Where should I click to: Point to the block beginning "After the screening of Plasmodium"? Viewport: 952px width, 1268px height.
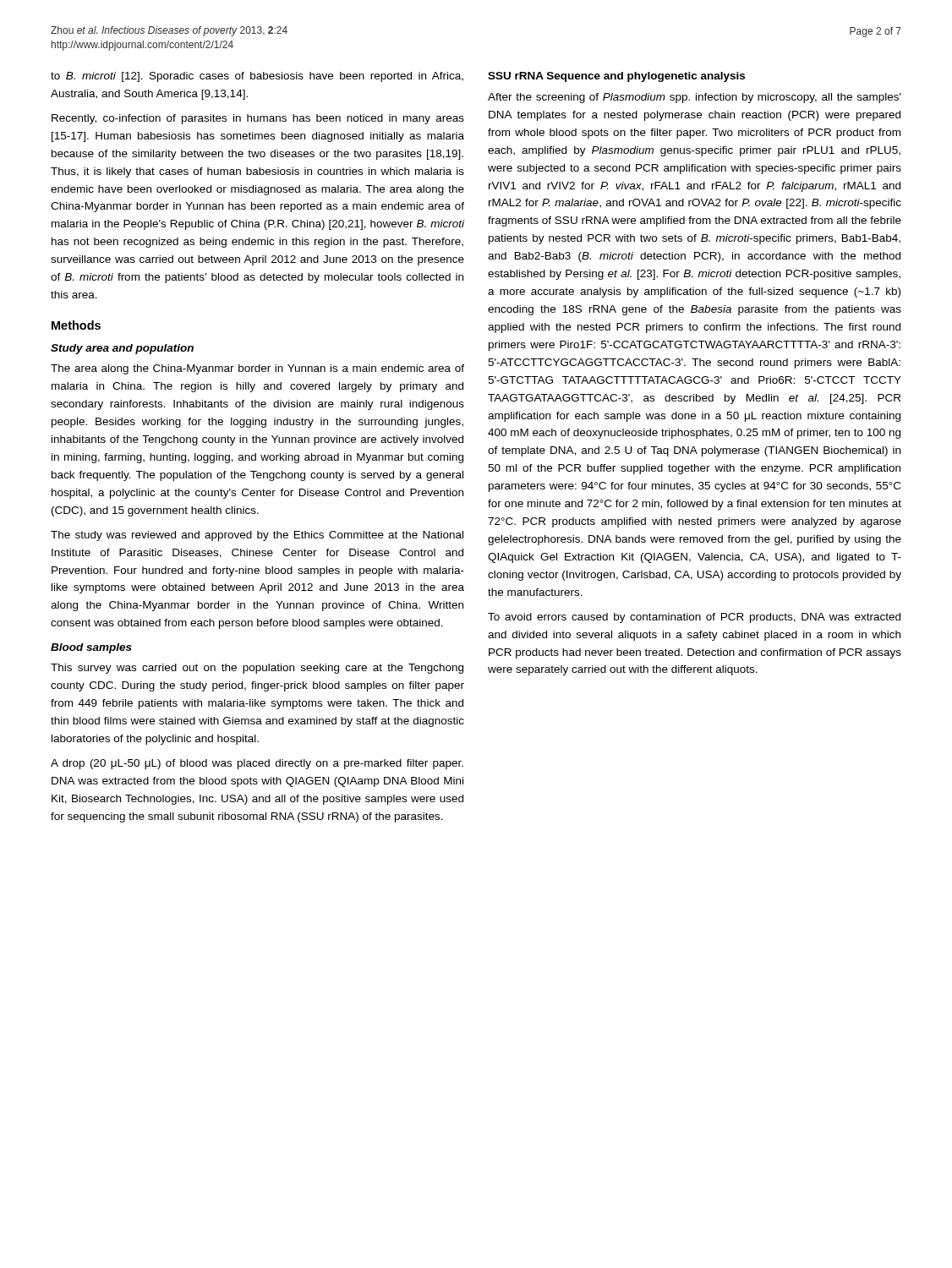pos(695,384)
